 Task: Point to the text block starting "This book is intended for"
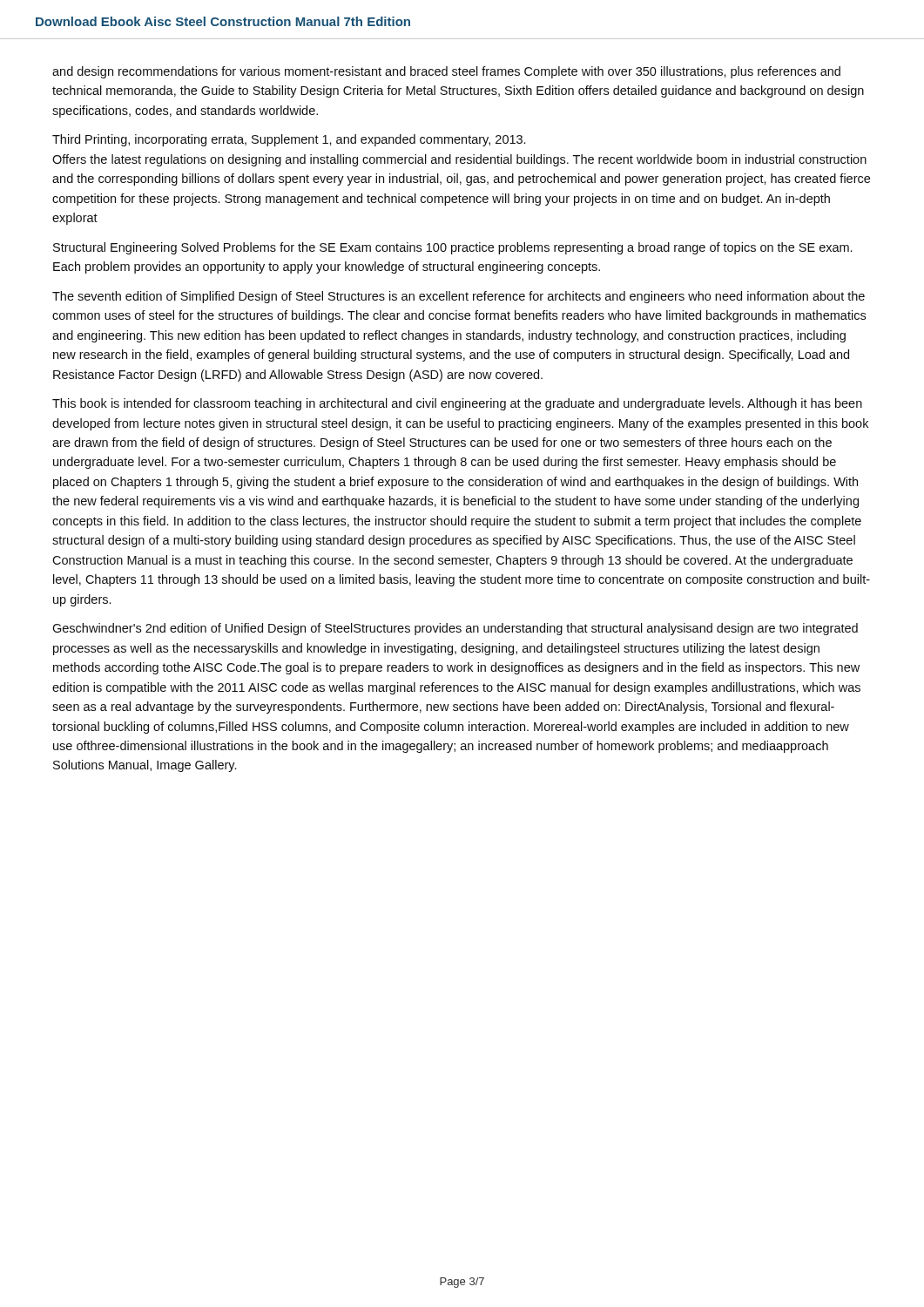[x=461, y=501]
